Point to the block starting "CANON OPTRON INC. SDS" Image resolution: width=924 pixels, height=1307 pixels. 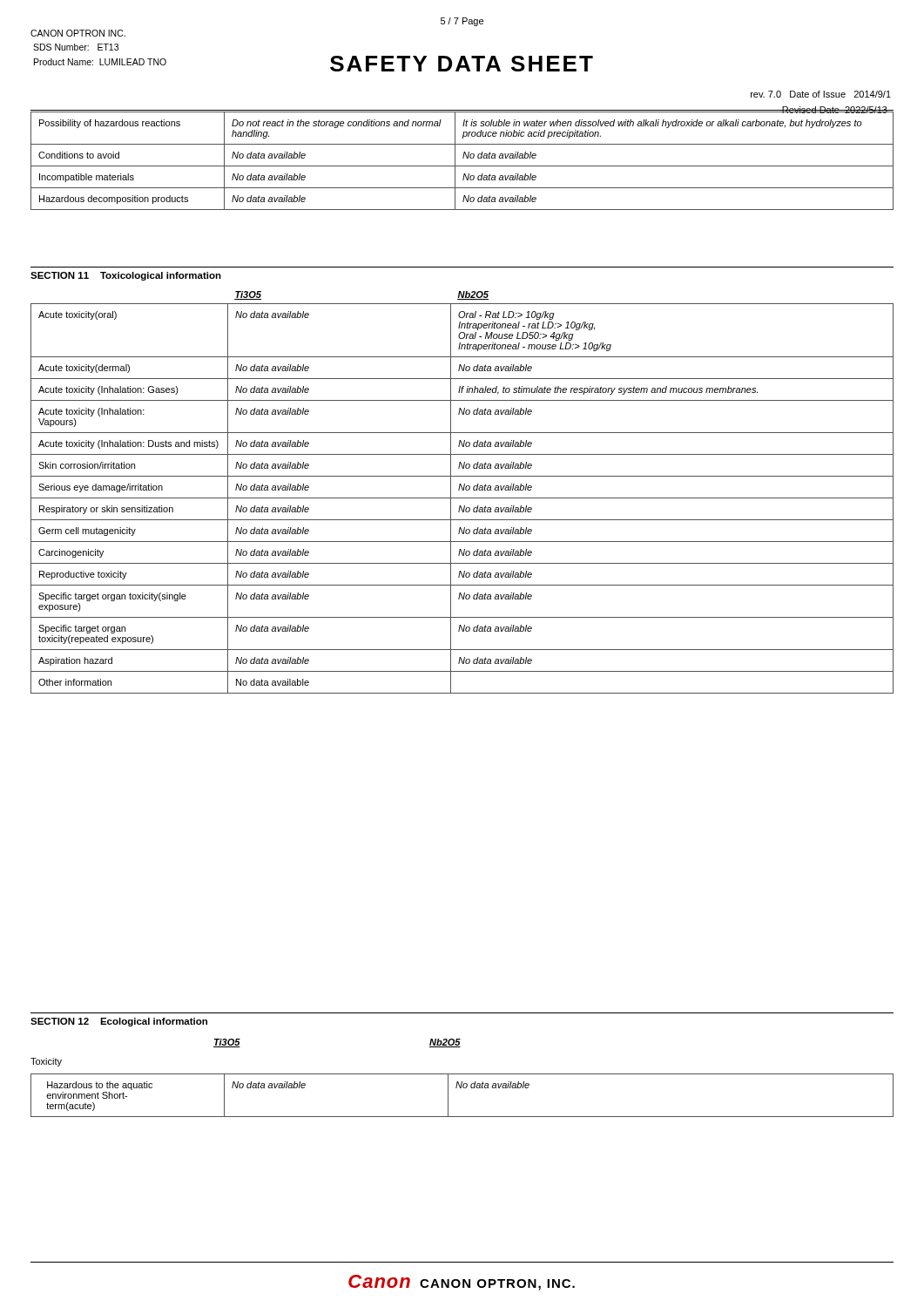(98, 47)
